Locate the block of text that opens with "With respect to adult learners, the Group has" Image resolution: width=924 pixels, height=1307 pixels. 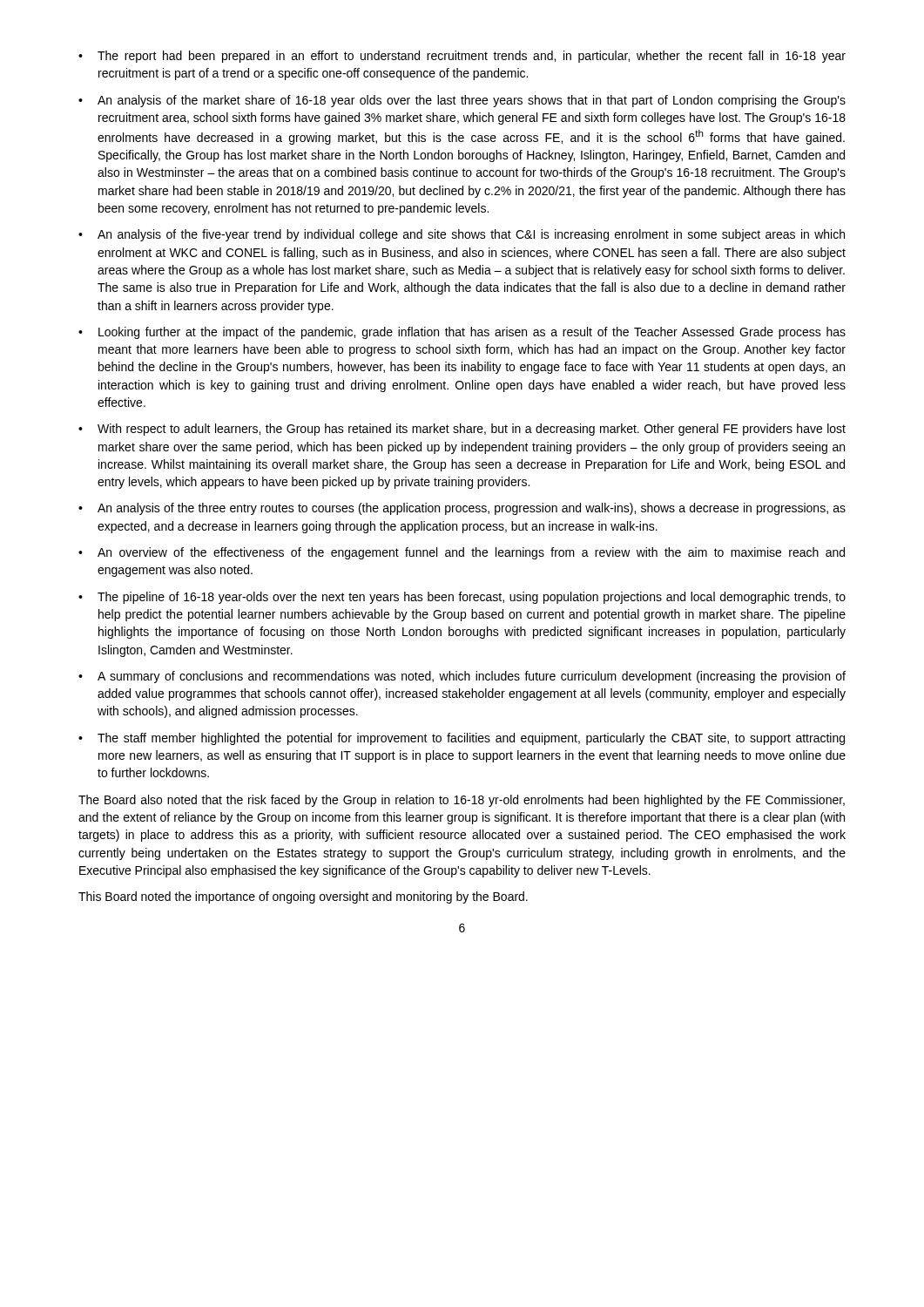coord(462,456)
